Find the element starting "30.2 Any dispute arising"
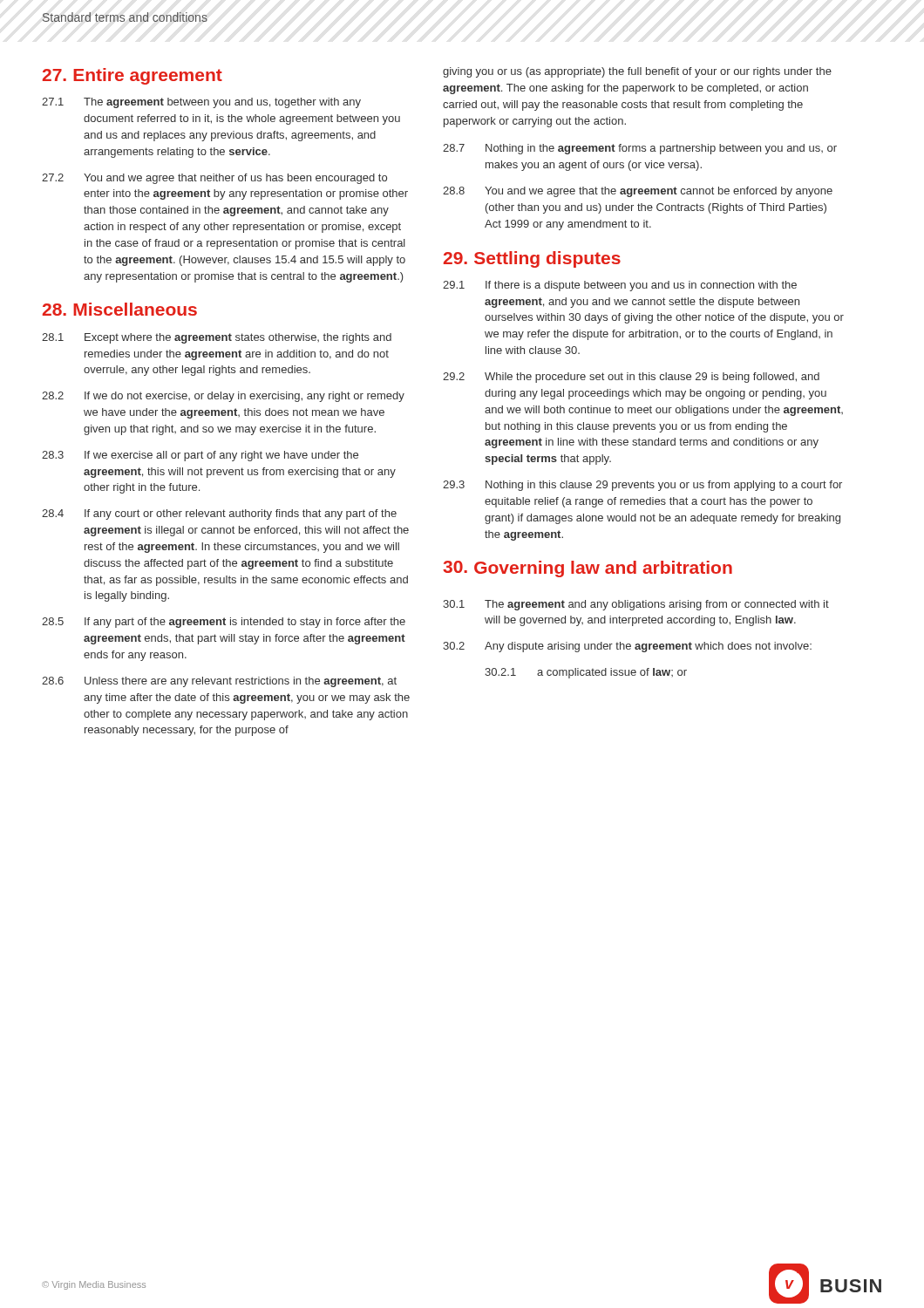Image resolution: width=924 pixels, height=1308 pixels. pos(644,647)
